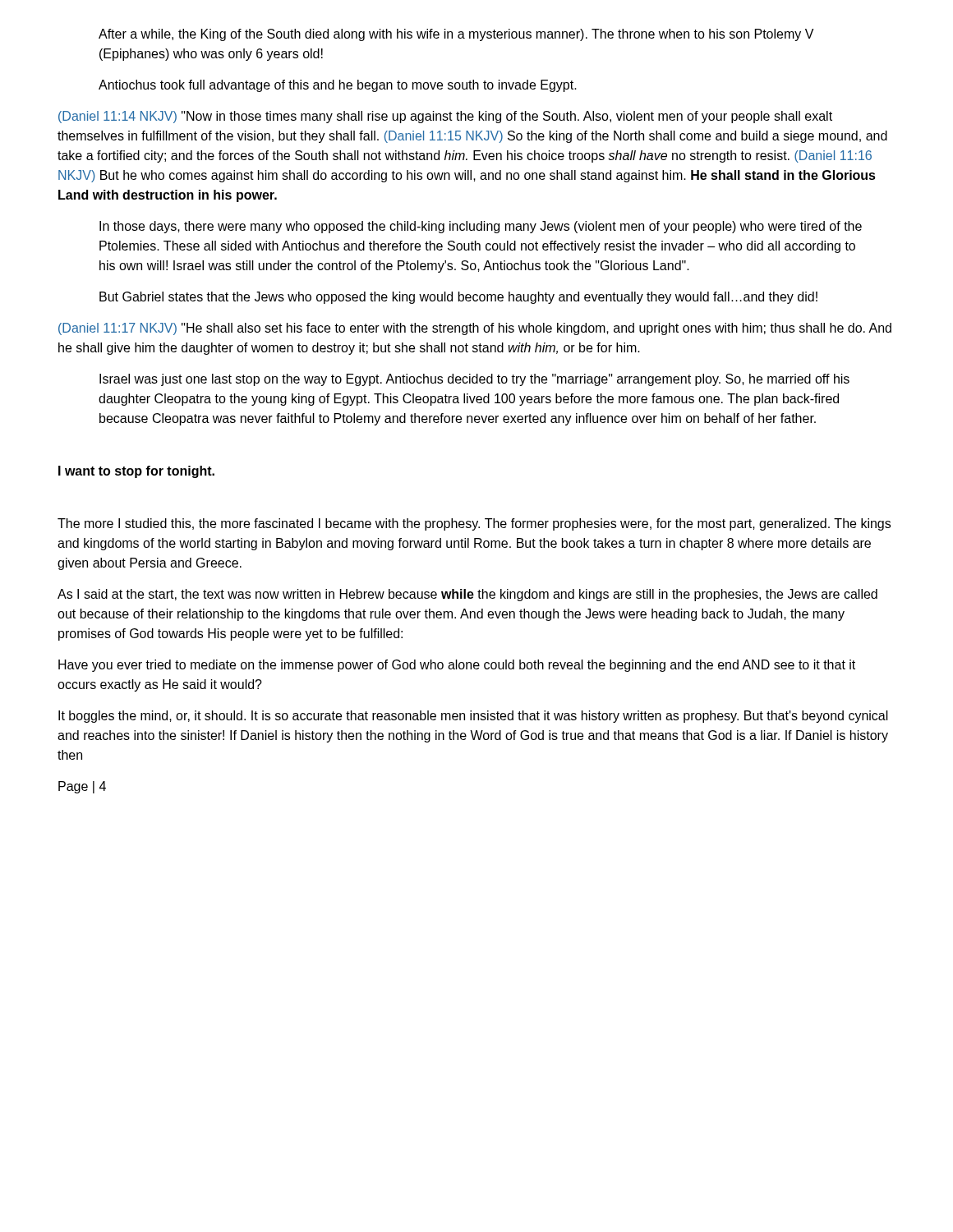
Task: Locate the block starting "But Gabriel states that the Jews who opposed"
Action: coord(485,297)
